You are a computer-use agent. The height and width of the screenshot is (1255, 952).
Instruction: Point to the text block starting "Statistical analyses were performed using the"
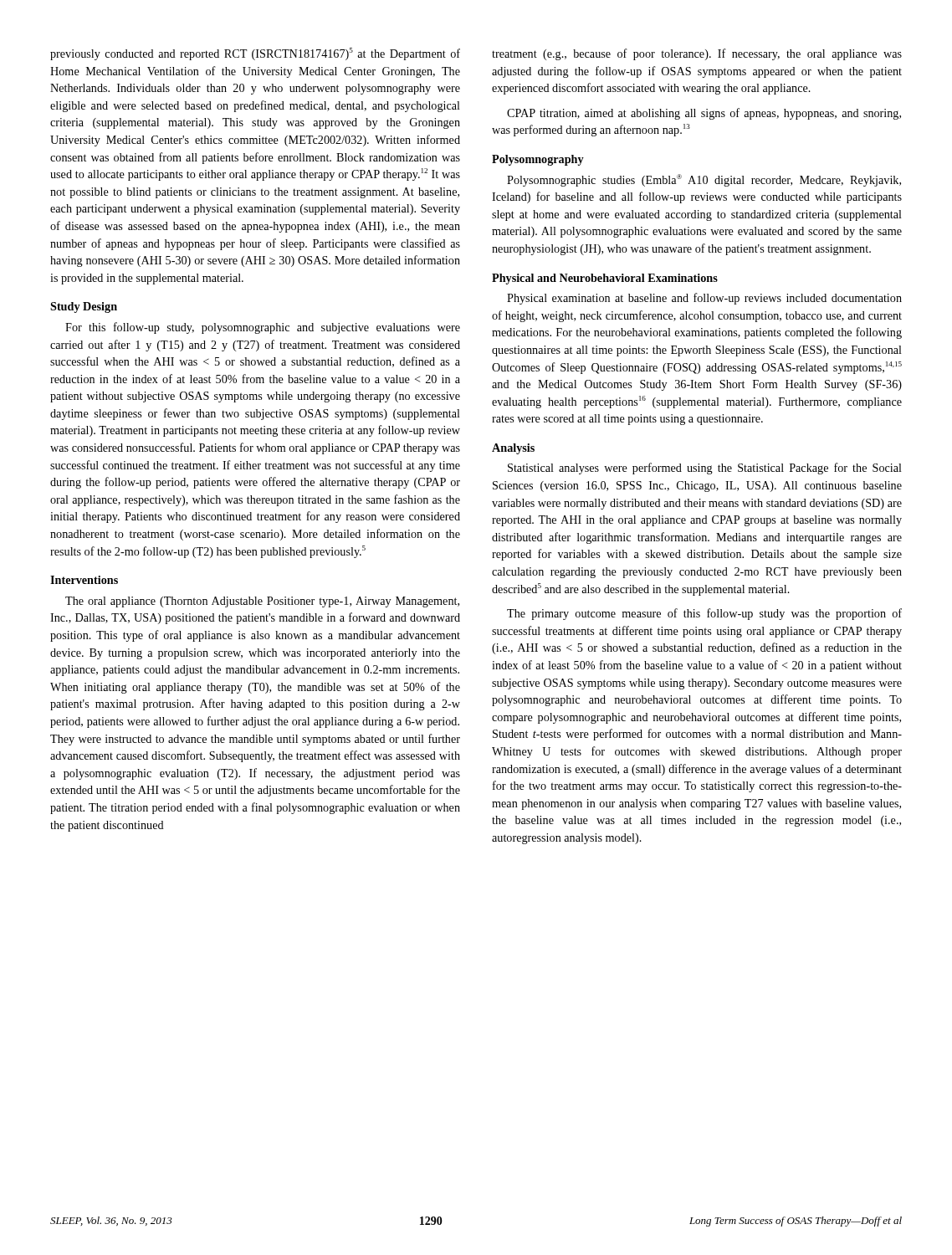697,653
